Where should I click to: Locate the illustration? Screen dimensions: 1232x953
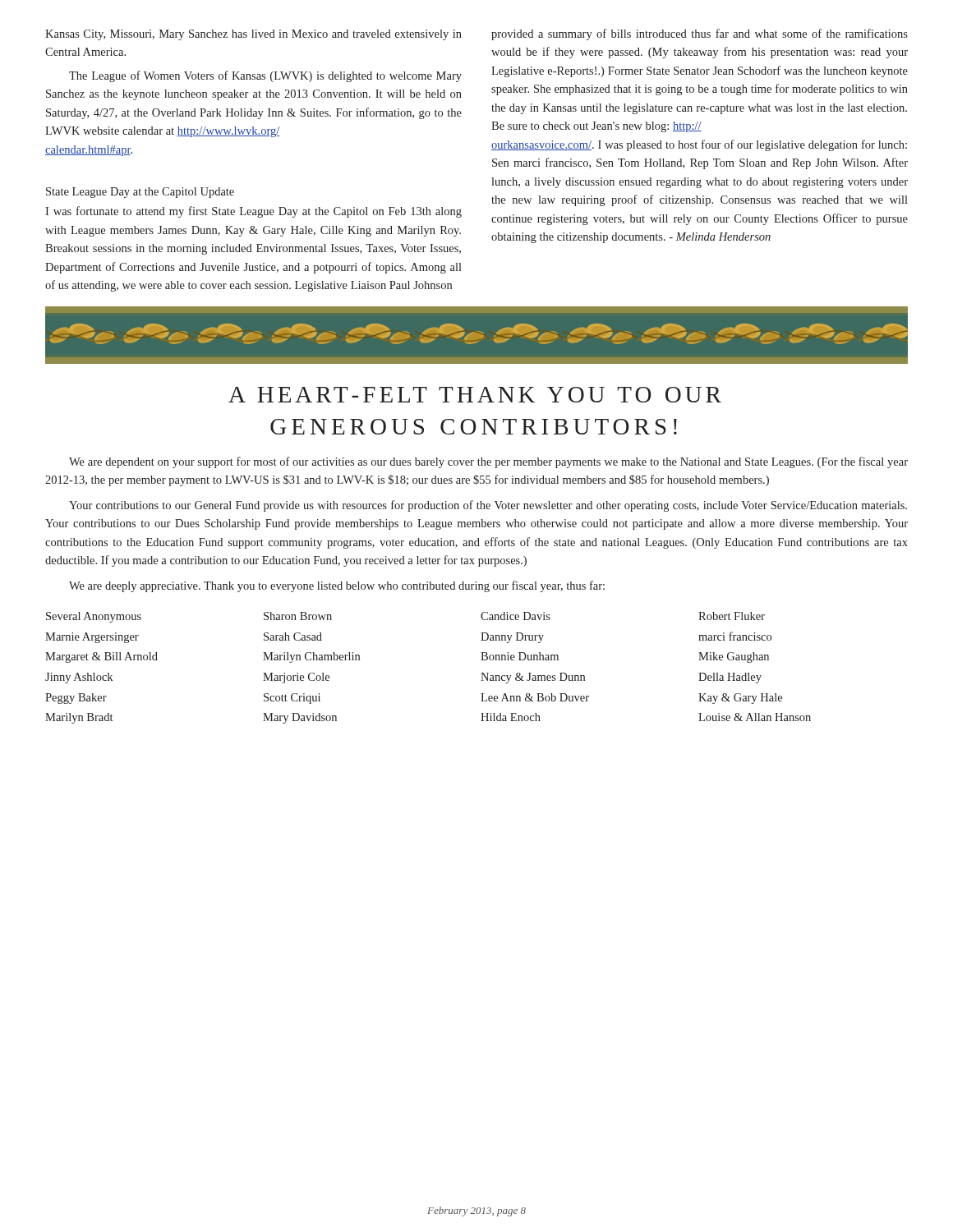click(x=476, y=335)
